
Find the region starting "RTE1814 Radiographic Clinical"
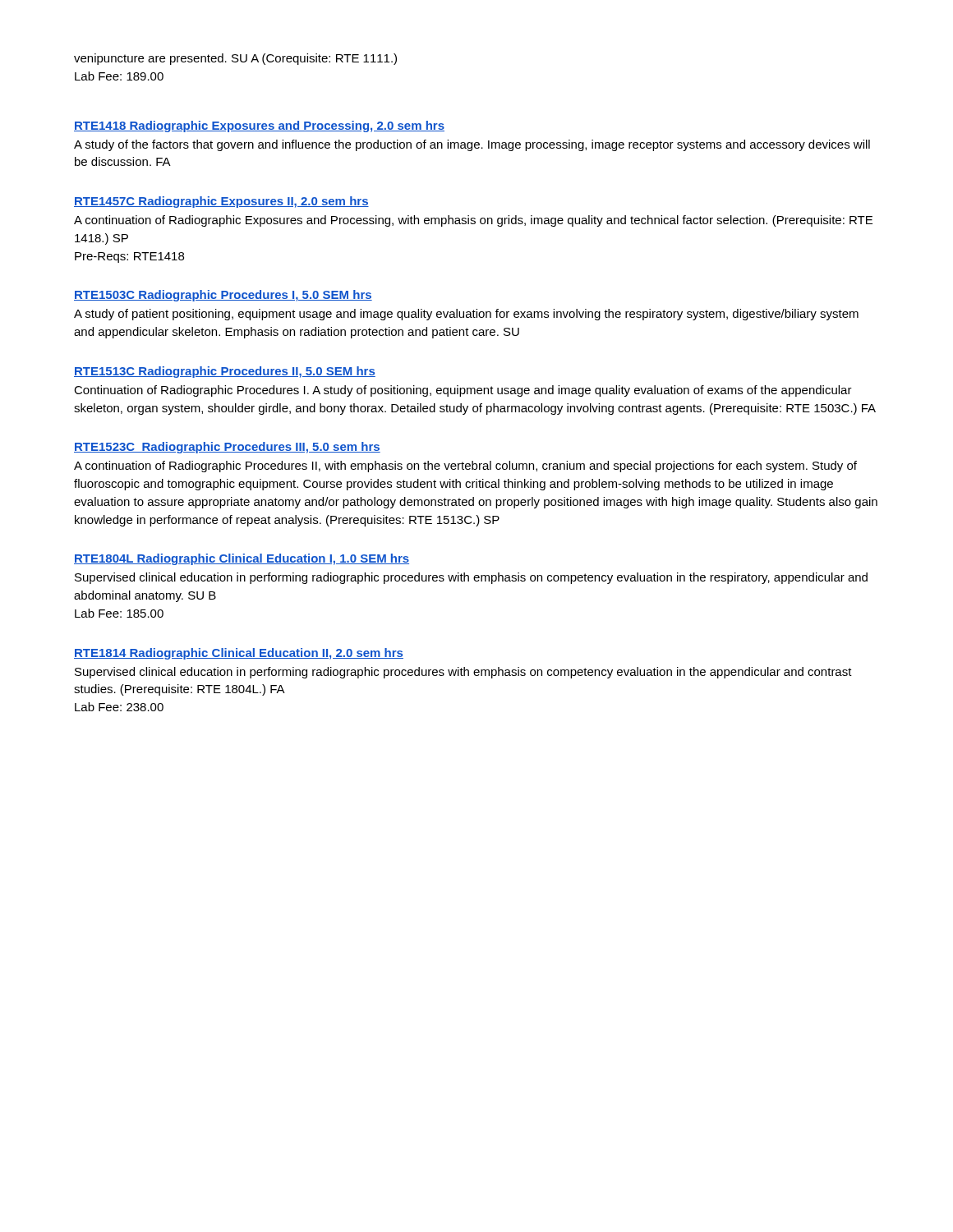pos(239,652)
